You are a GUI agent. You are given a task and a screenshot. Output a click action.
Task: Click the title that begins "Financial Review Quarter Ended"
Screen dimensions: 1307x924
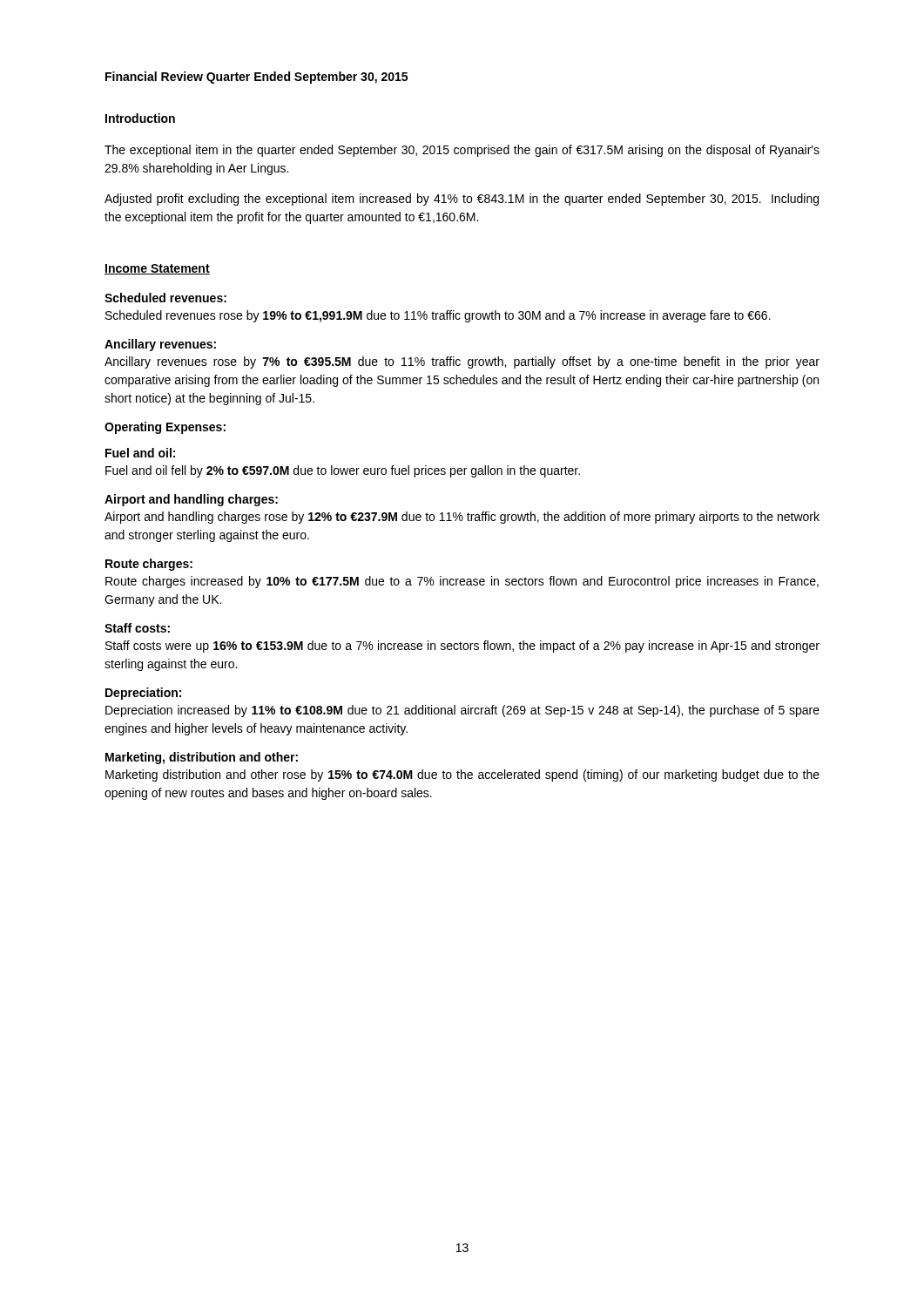[x=256, y=77]
